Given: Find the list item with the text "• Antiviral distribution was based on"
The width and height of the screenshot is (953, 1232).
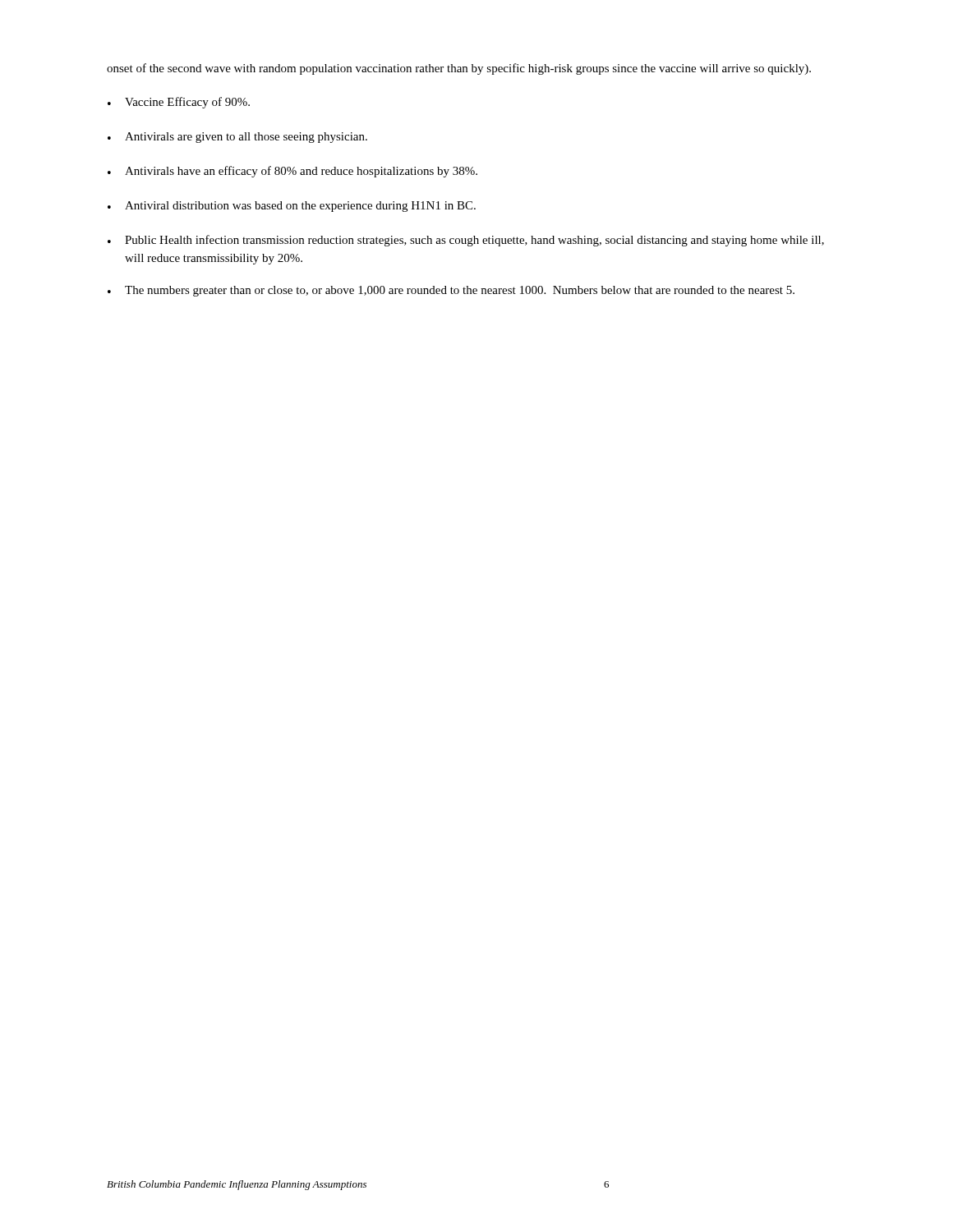Looking at the screenshot, I should click(476, 207).
